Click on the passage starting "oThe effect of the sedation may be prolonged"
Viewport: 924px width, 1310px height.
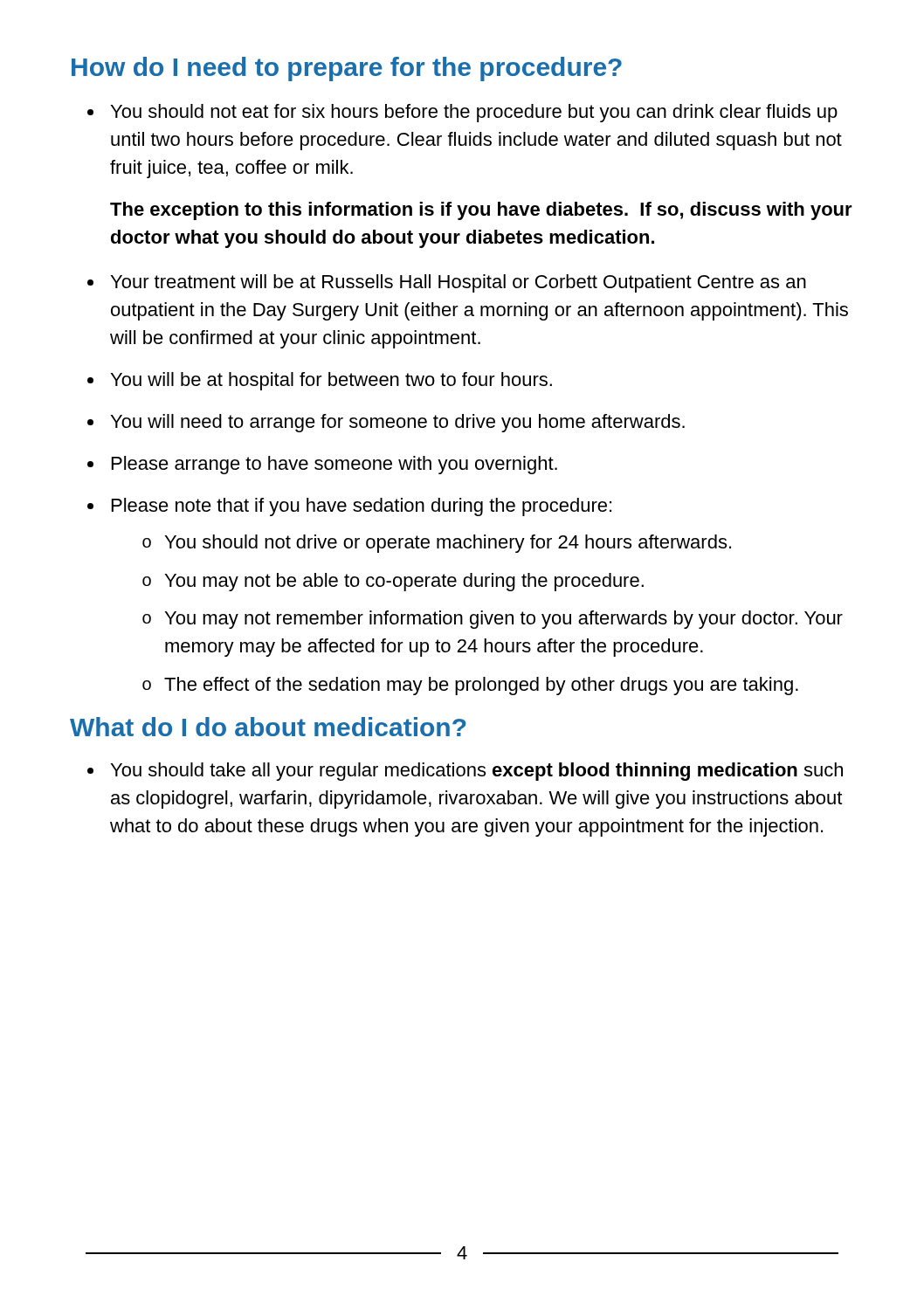click(468, 685)
